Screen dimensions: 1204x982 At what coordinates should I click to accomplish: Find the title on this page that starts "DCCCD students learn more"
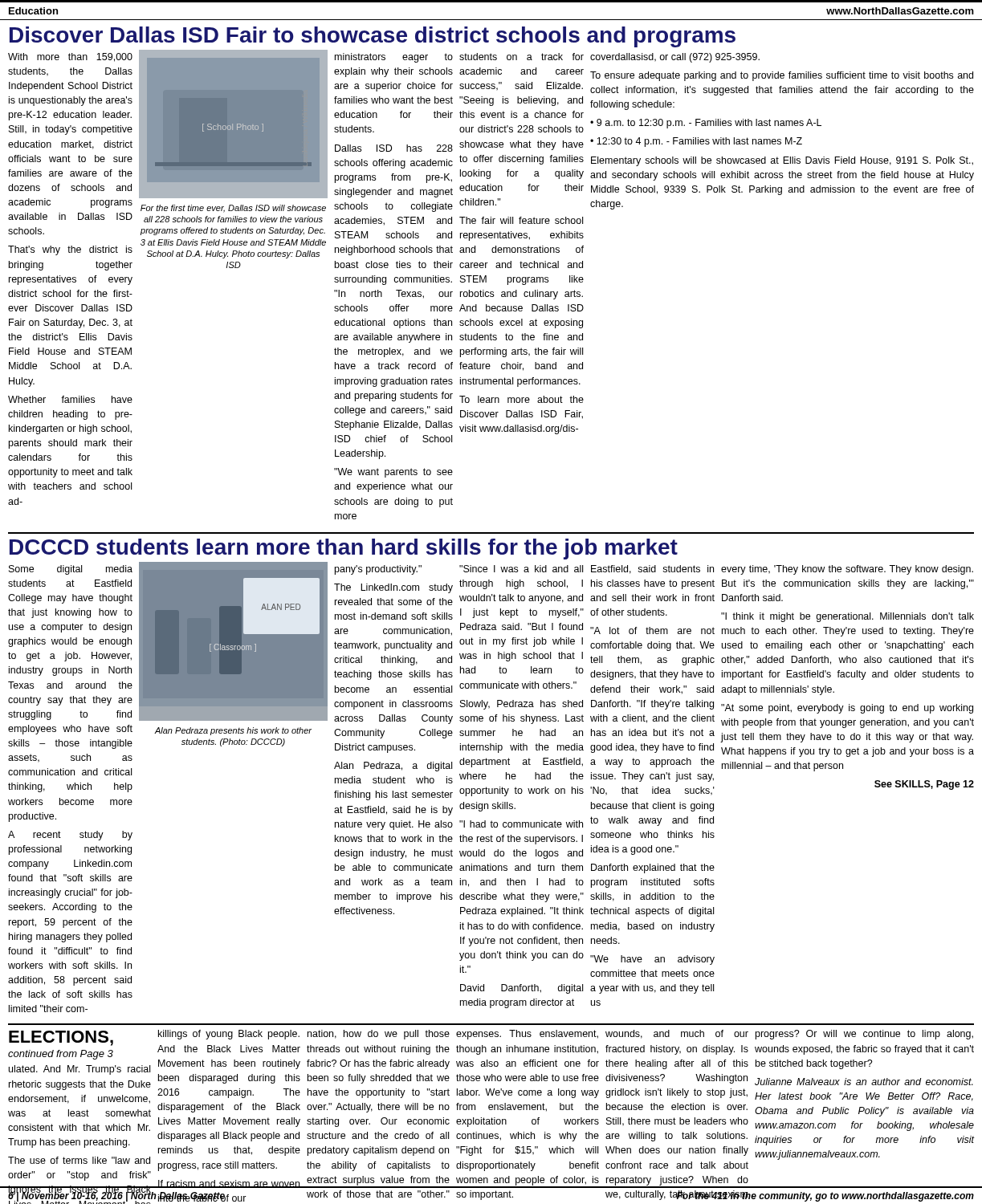tap(343, 547)
